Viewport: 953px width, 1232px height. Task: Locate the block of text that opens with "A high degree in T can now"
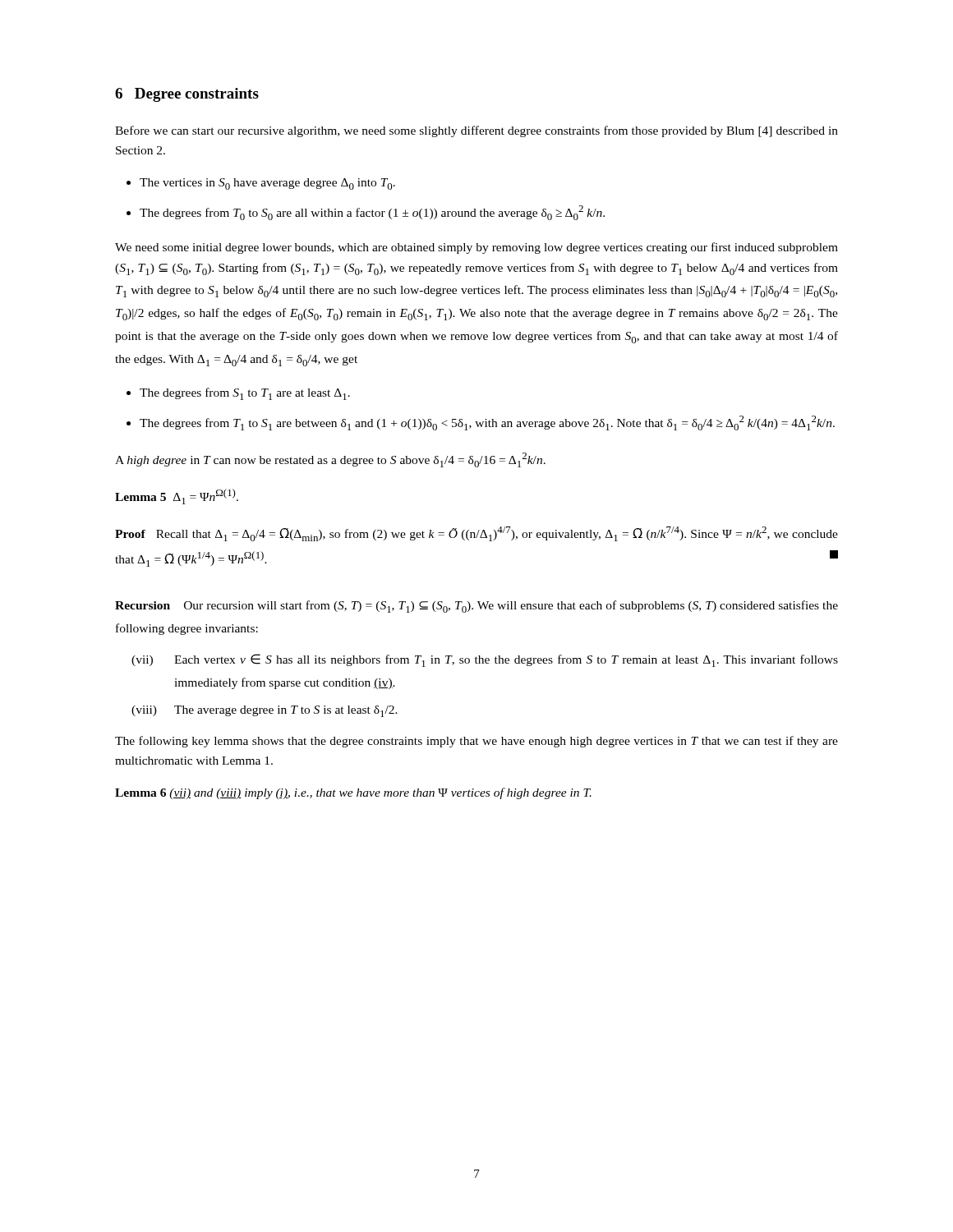(330, 460)
